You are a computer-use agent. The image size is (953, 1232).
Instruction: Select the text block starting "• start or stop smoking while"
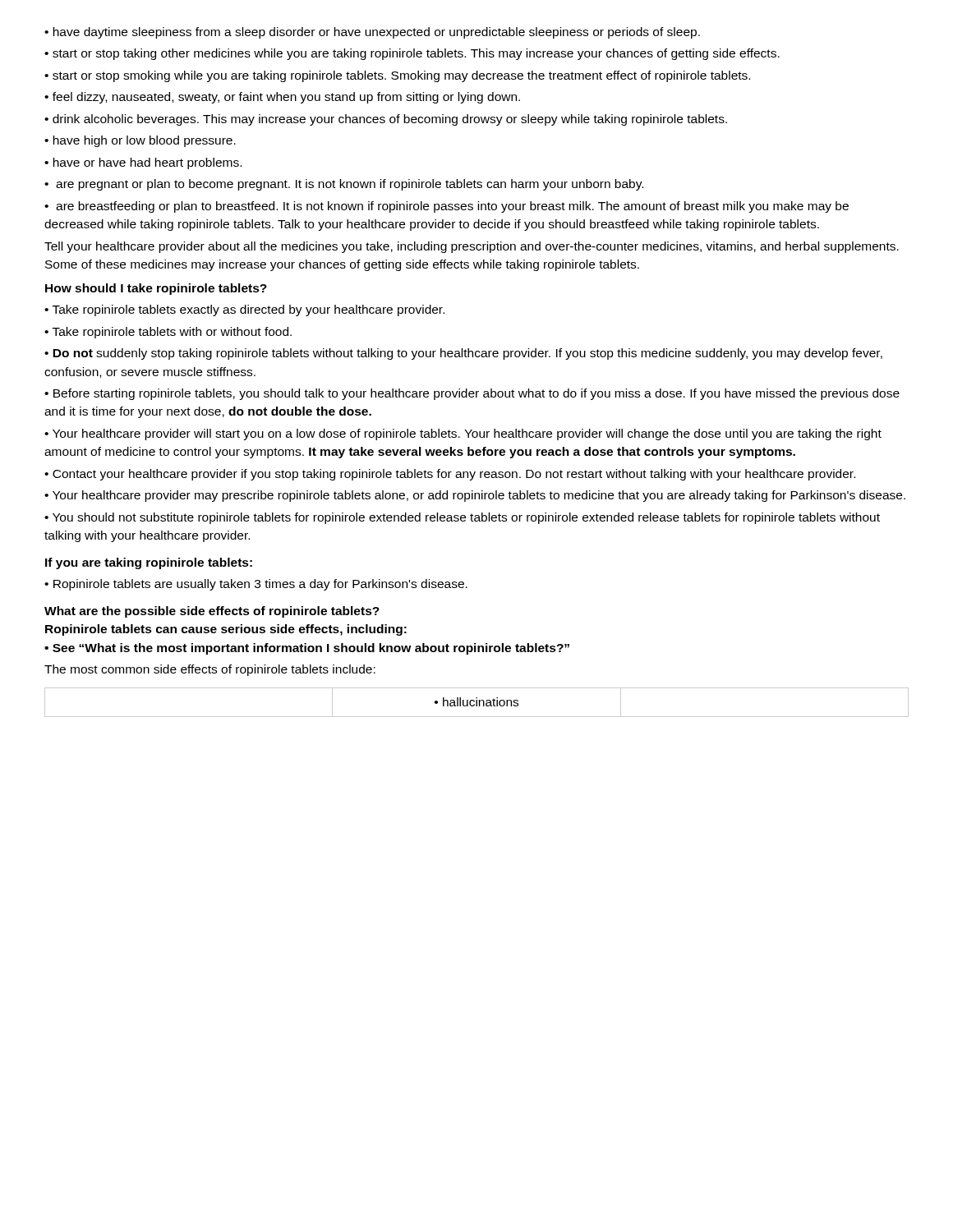[398, 75]
